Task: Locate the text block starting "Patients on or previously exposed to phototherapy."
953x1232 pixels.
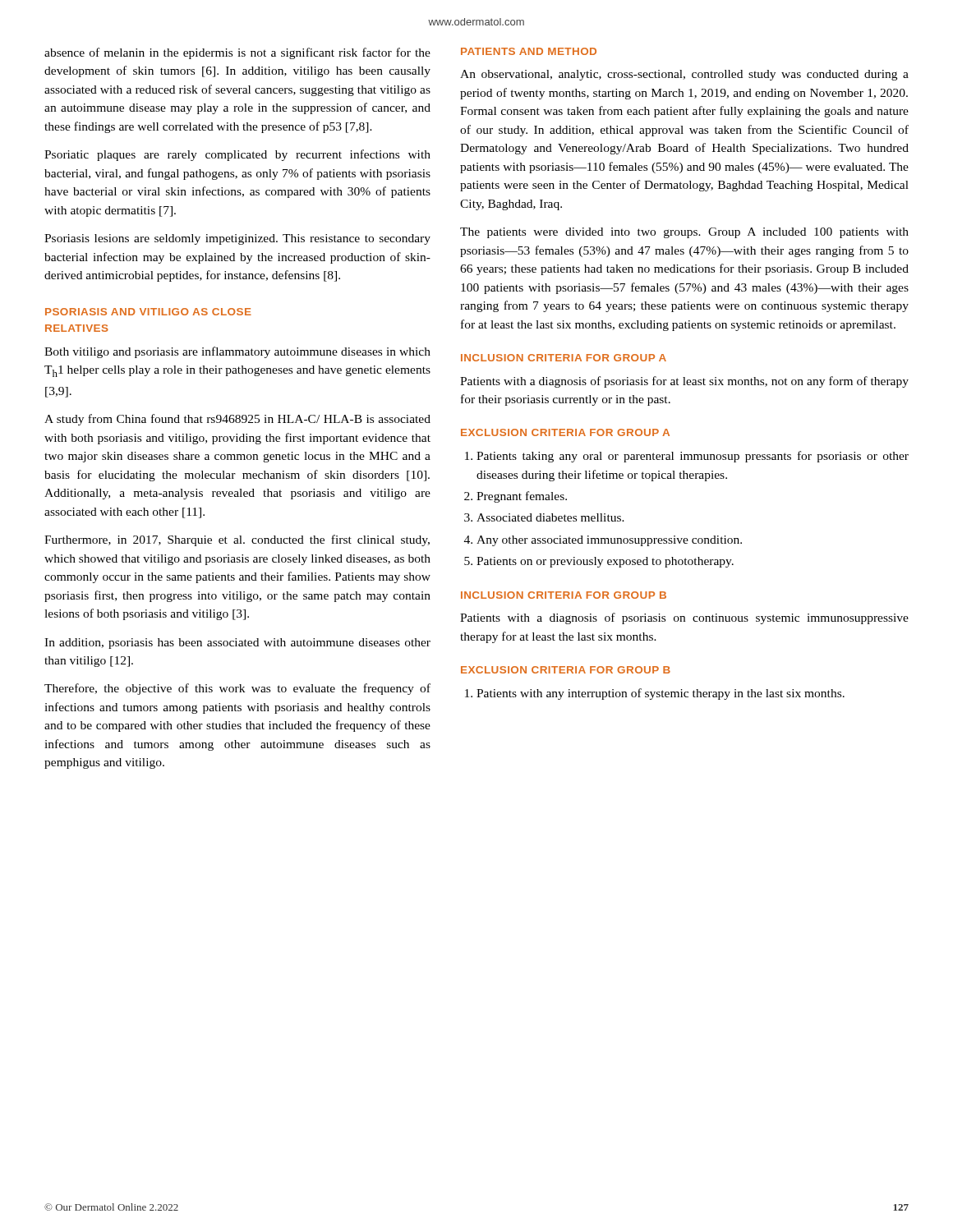Action: pyautogui.click(x=605, y=561)
